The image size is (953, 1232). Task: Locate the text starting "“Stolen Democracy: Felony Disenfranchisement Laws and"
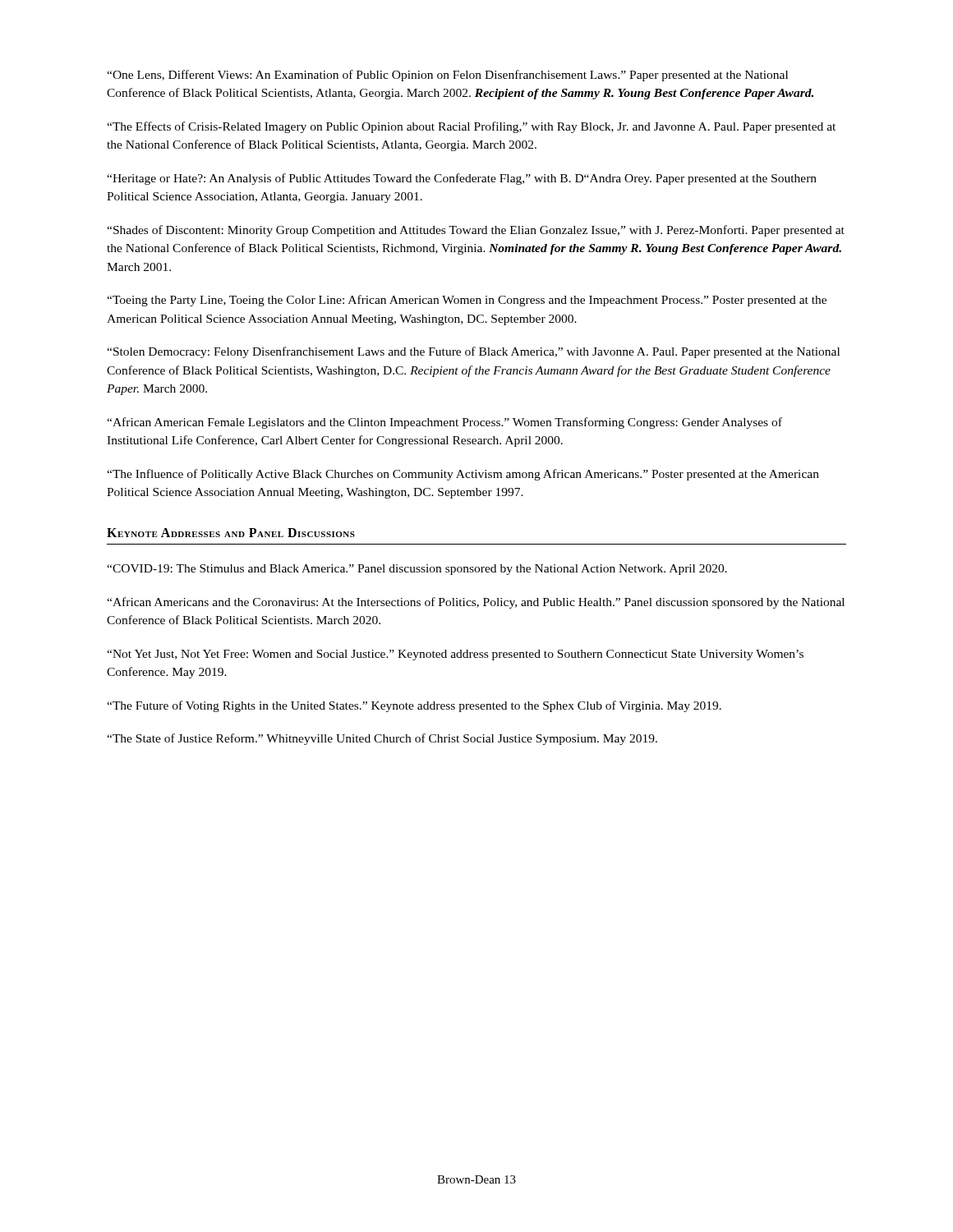pos(474,370)
